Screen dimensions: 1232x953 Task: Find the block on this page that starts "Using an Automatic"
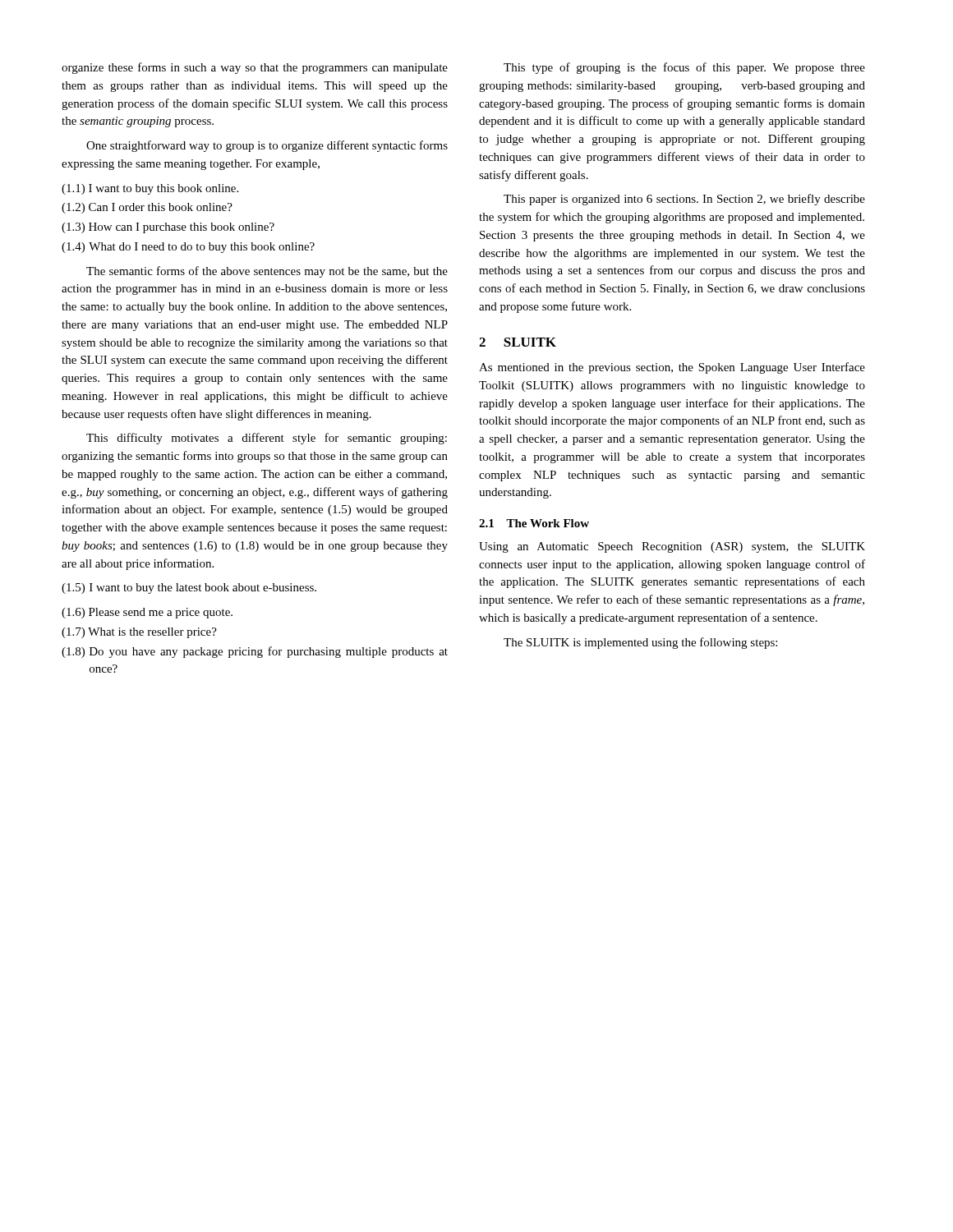[x=672, y=583]
